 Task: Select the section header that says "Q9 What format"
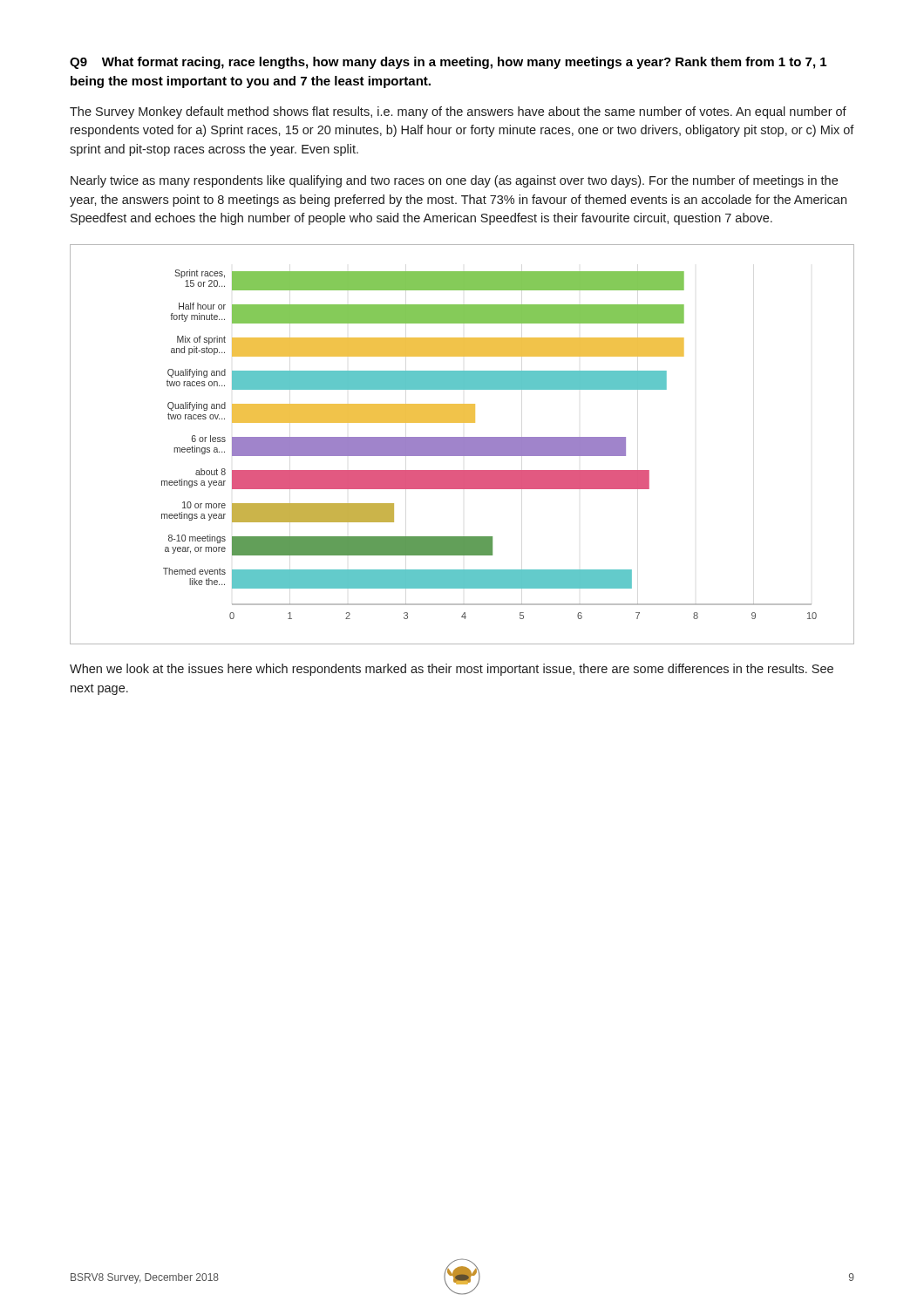[x=448, y=71]
